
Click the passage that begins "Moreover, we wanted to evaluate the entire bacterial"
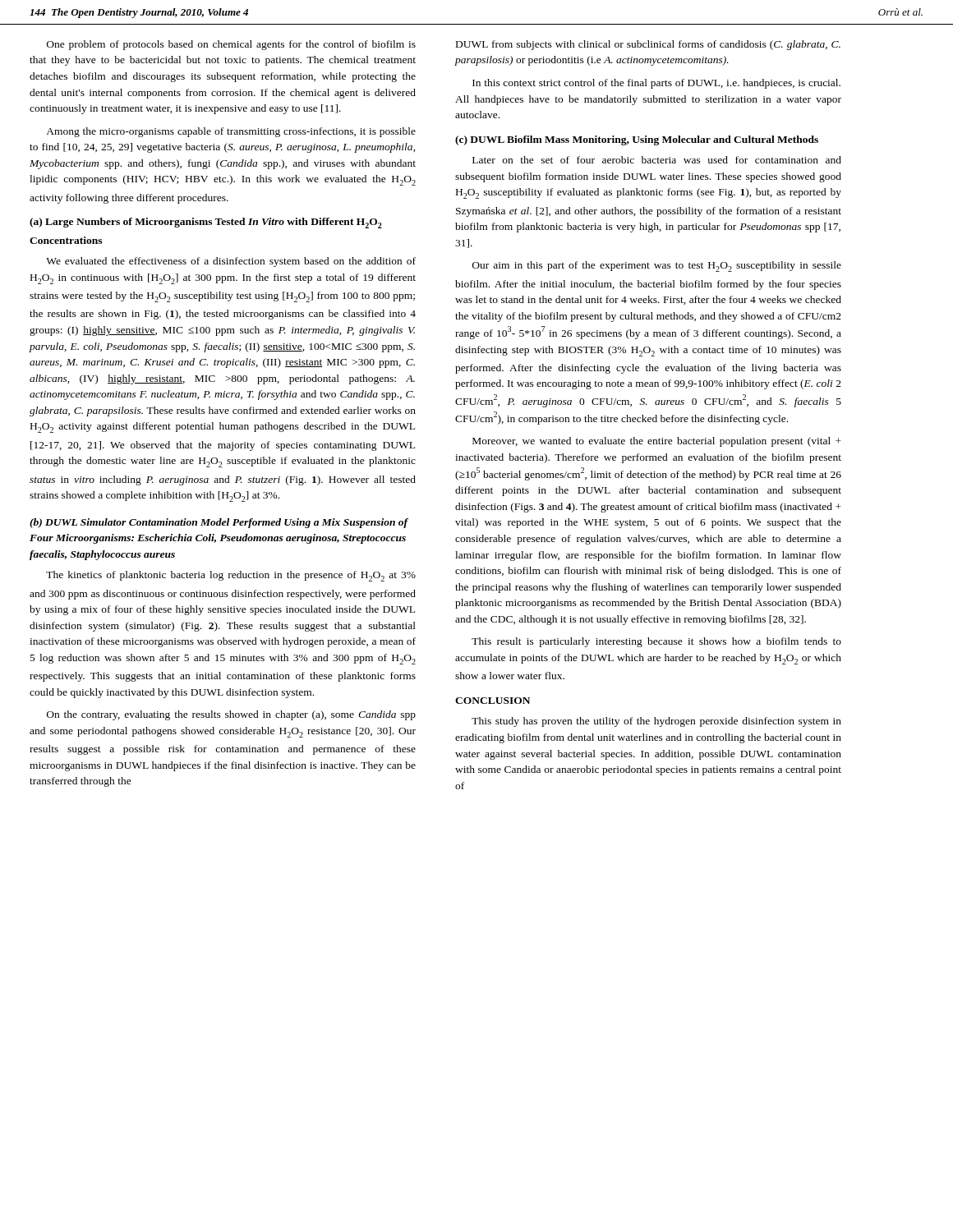(648, 530)
